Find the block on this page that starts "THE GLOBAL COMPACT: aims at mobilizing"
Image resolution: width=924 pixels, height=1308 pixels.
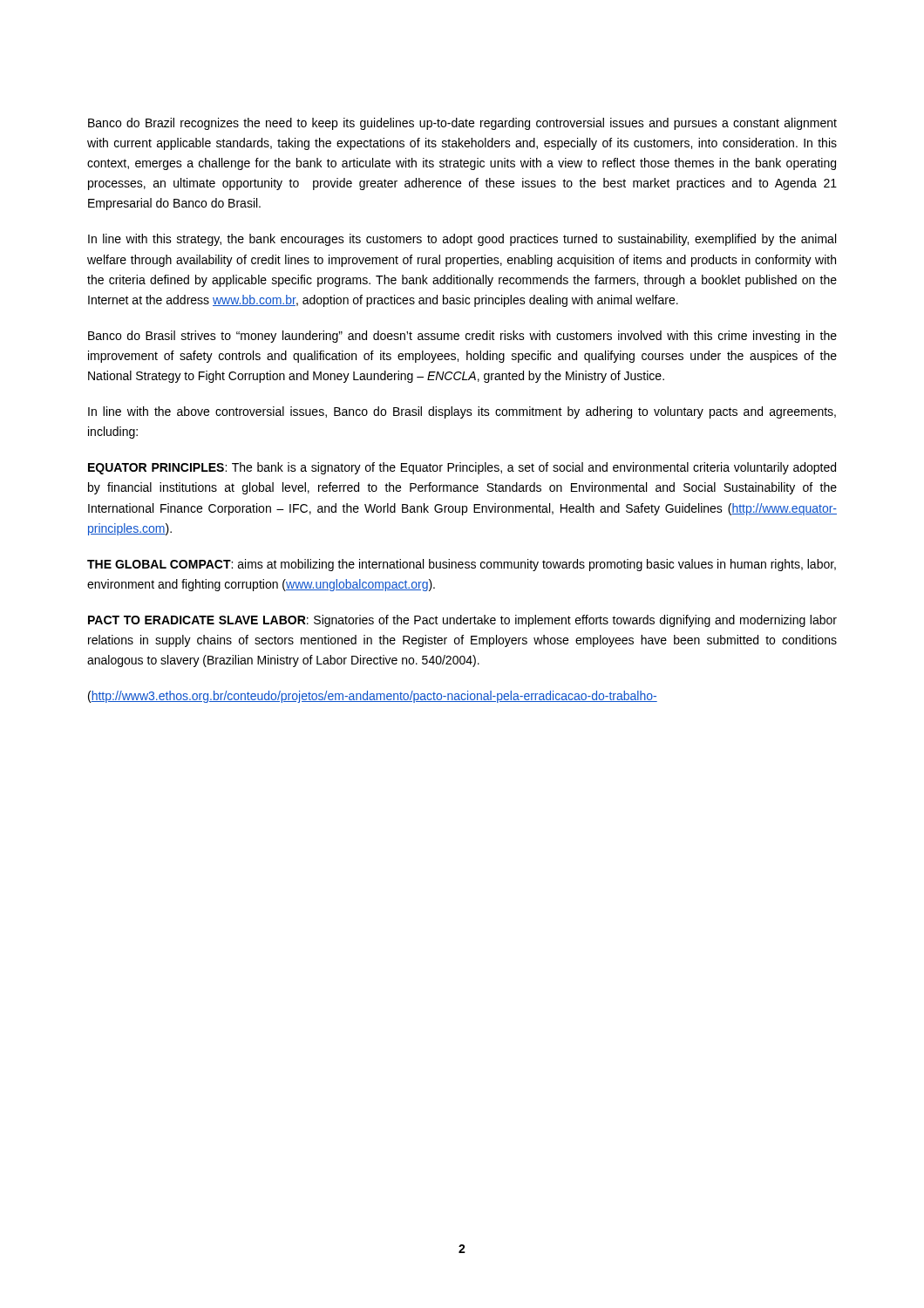(x=462, y=574)
